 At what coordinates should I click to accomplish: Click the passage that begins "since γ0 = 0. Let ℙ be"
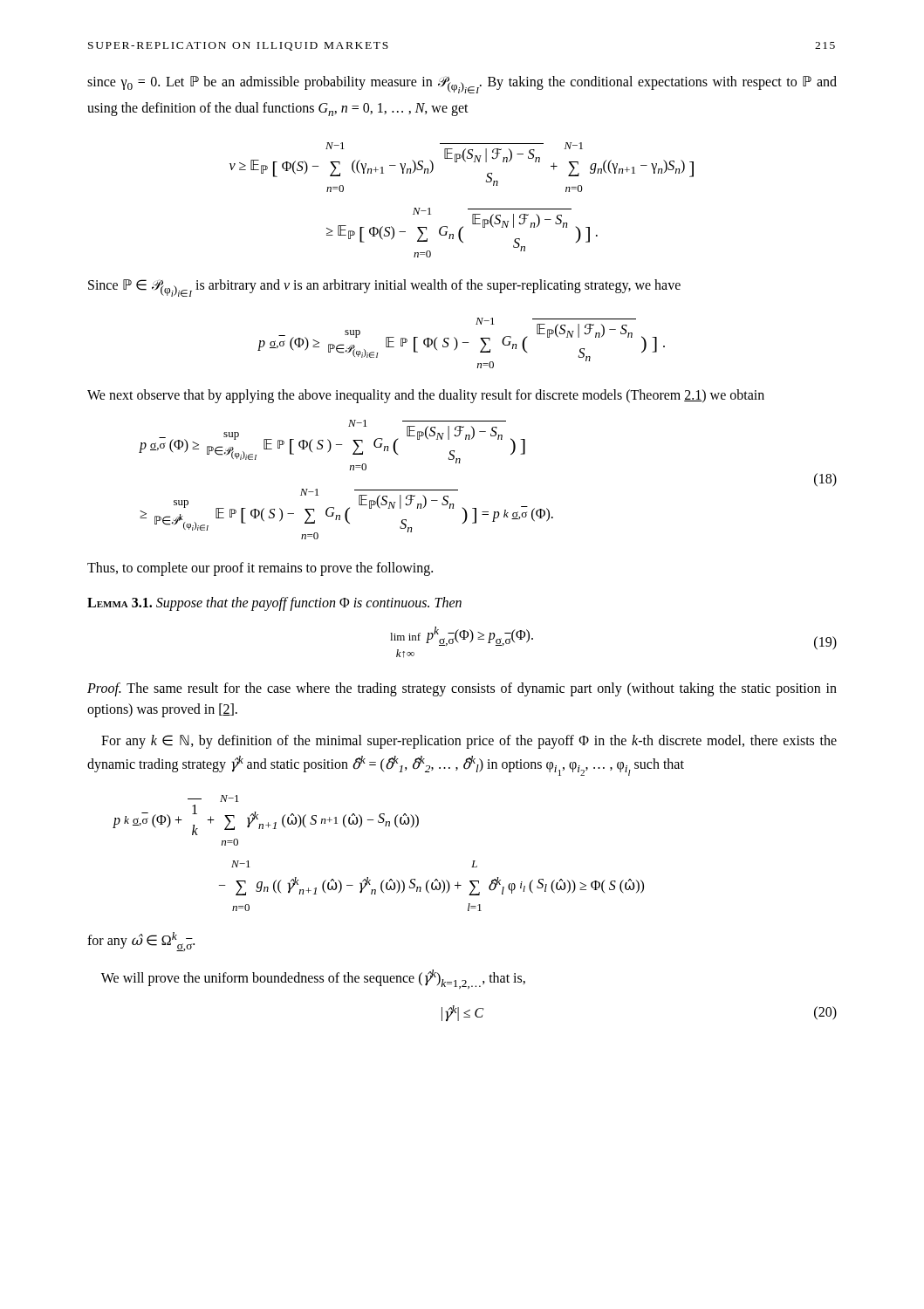coord(462,96)
